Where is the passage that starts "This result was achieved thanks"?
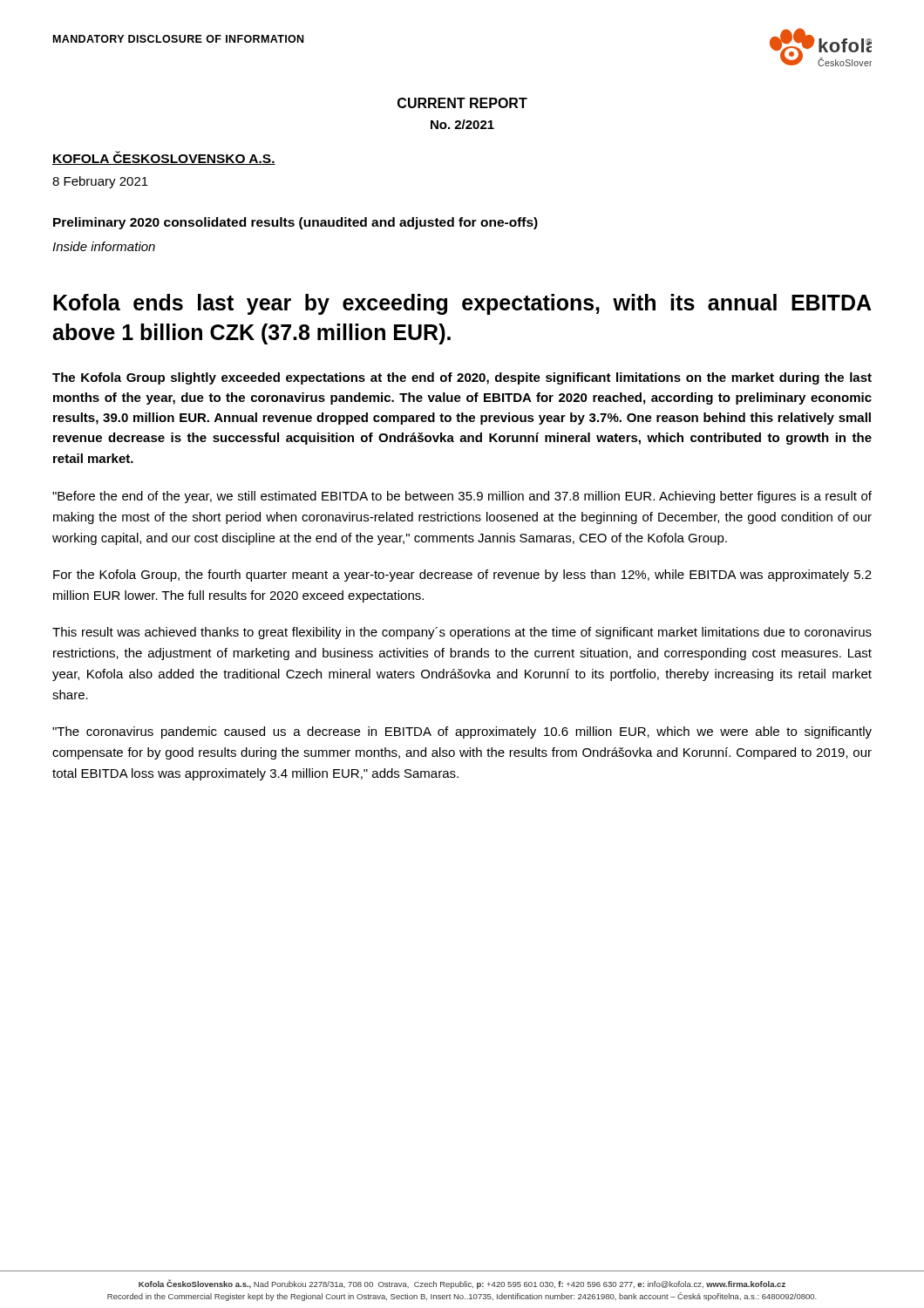Screen dimensions: 1308x924 click(462, 663)
